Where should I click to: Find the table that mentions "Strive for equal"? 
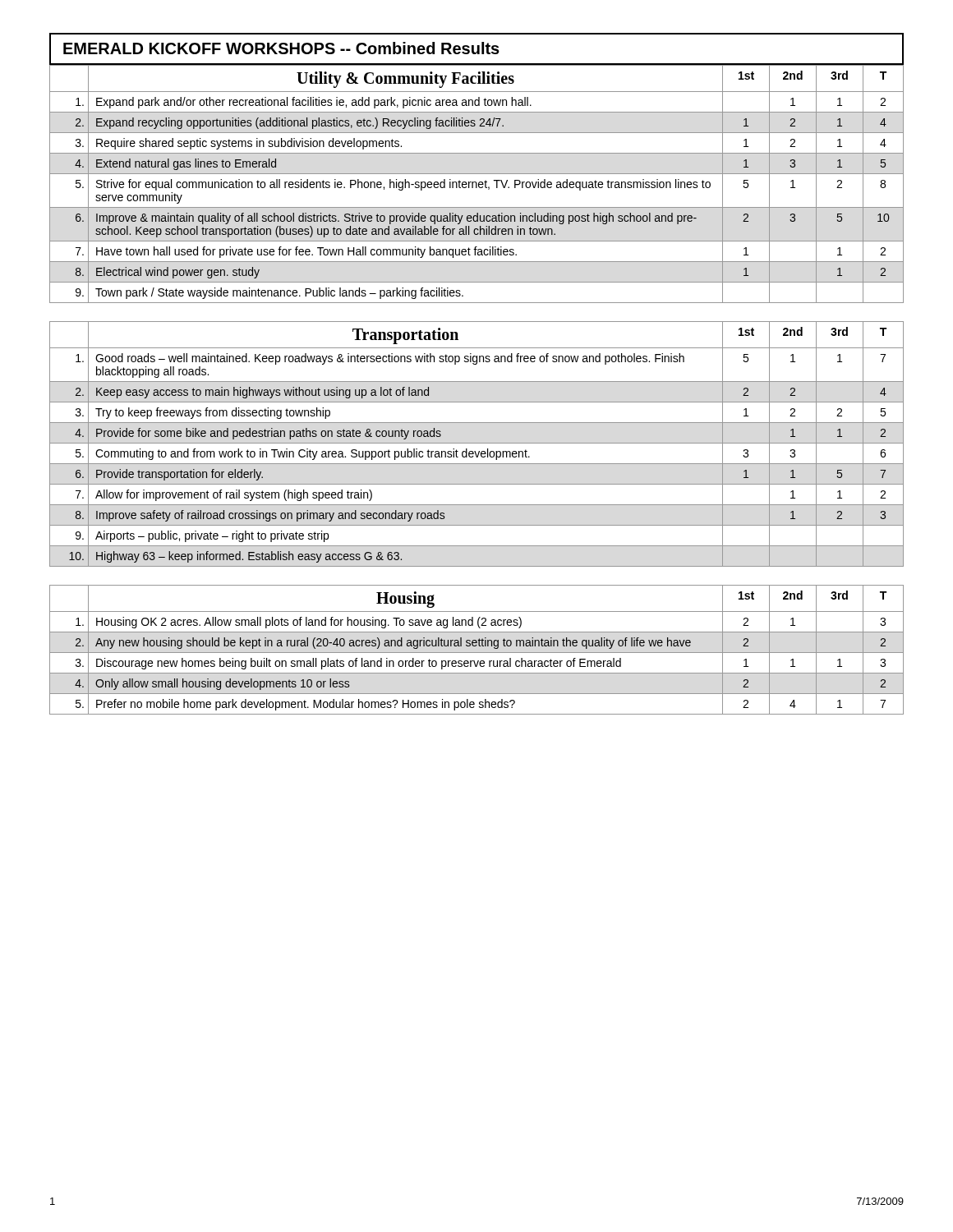click(476, 184)
